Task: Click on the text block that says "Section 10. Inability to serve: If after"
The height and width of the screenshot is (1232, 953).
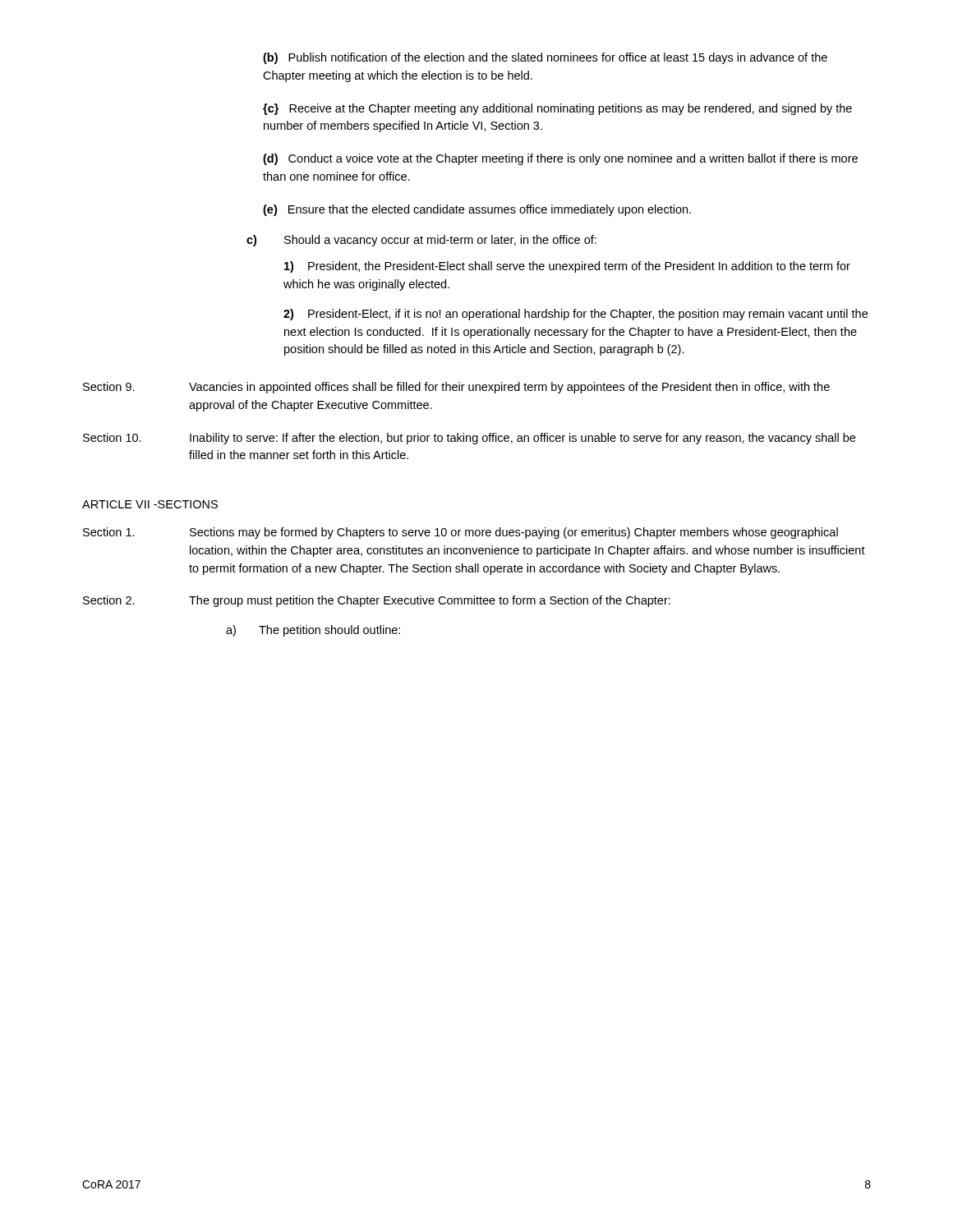Action: pos(476,447)
